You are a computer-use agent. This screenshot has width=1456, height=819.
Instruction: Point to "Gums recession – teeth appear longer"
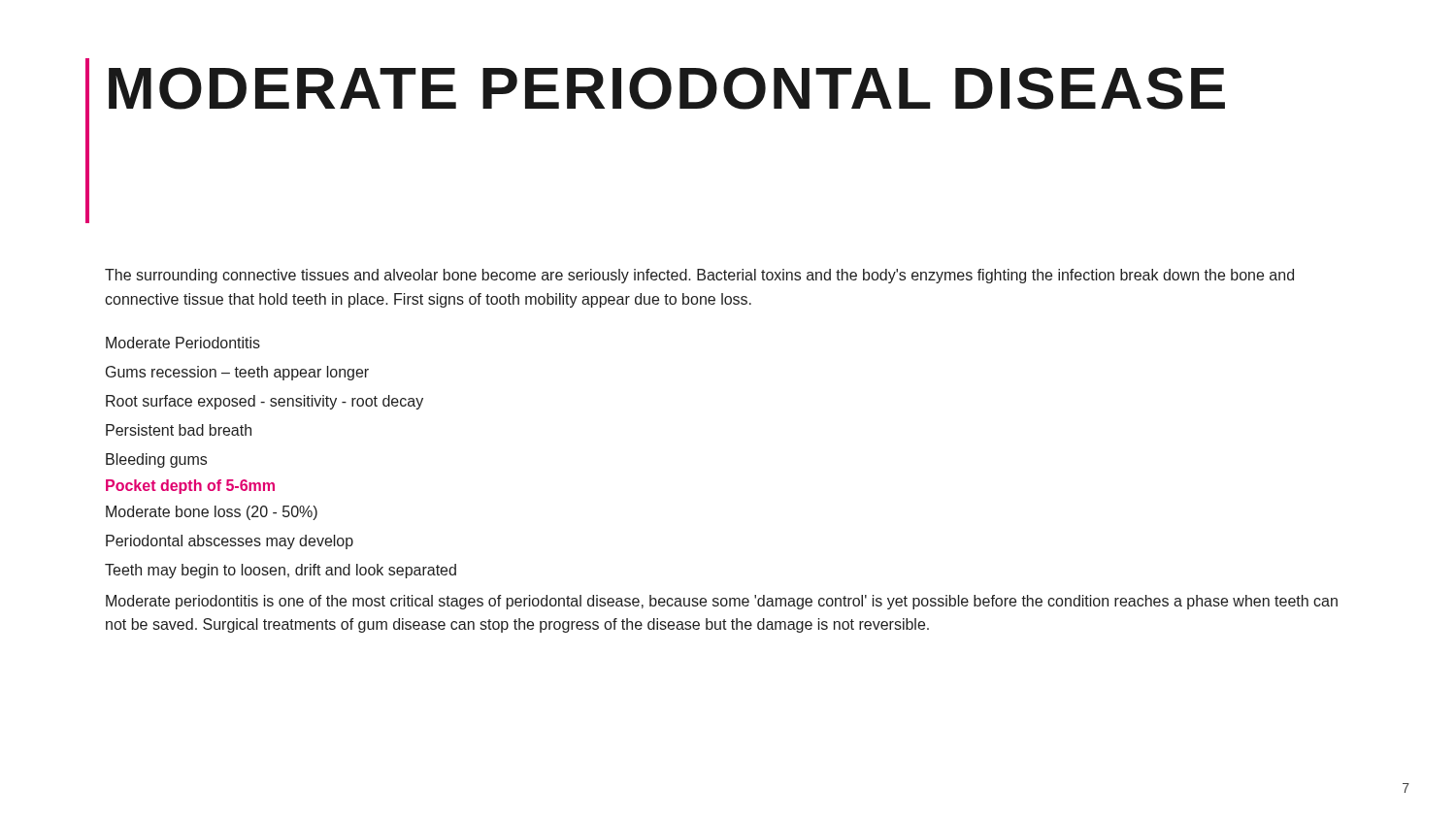pyautogui.click(x=237, y=372)
